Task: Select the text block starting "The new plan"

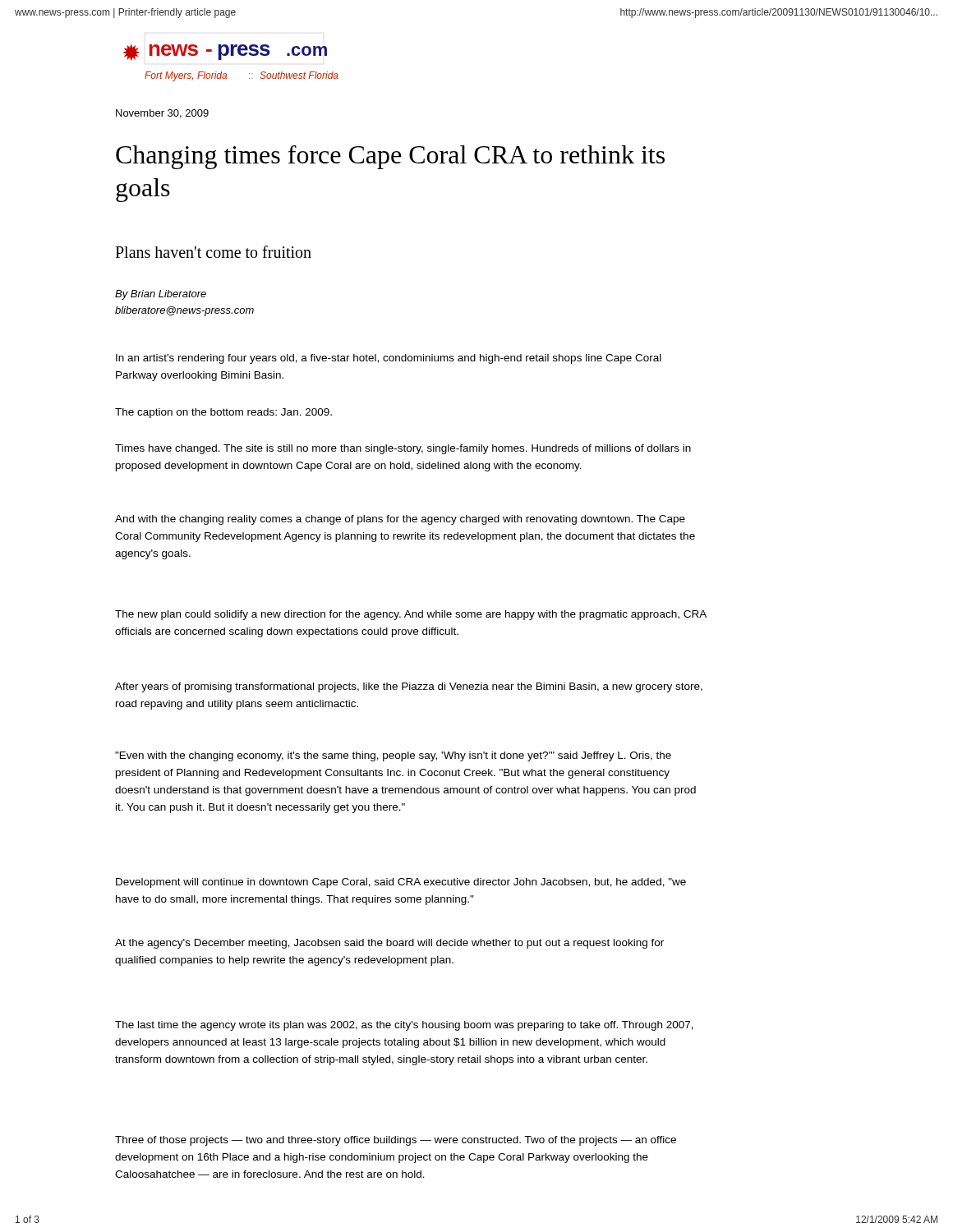Action: click(411, 623)
